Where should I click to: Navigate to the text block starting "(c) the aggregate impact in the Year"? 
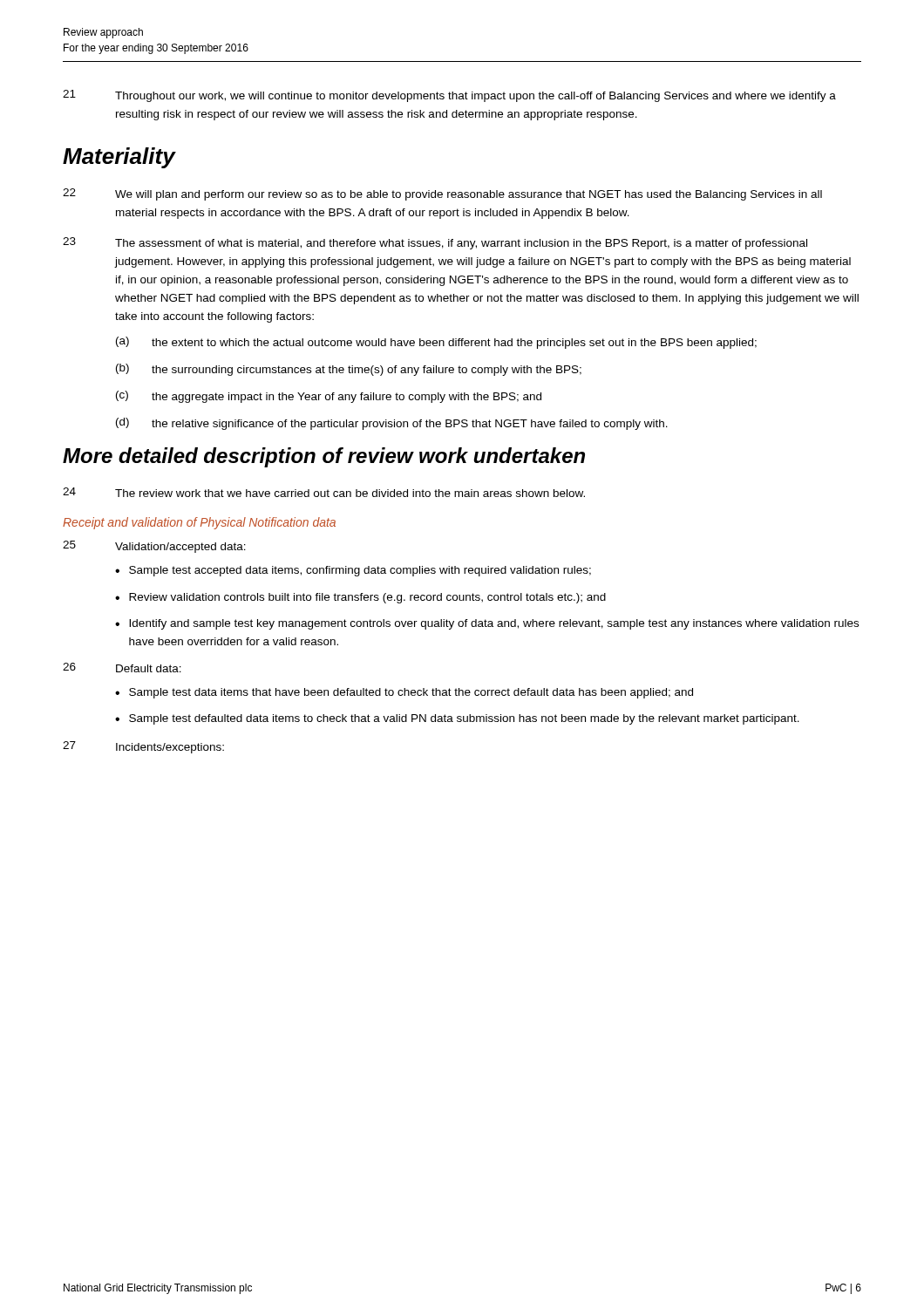[x=488, y=397]
